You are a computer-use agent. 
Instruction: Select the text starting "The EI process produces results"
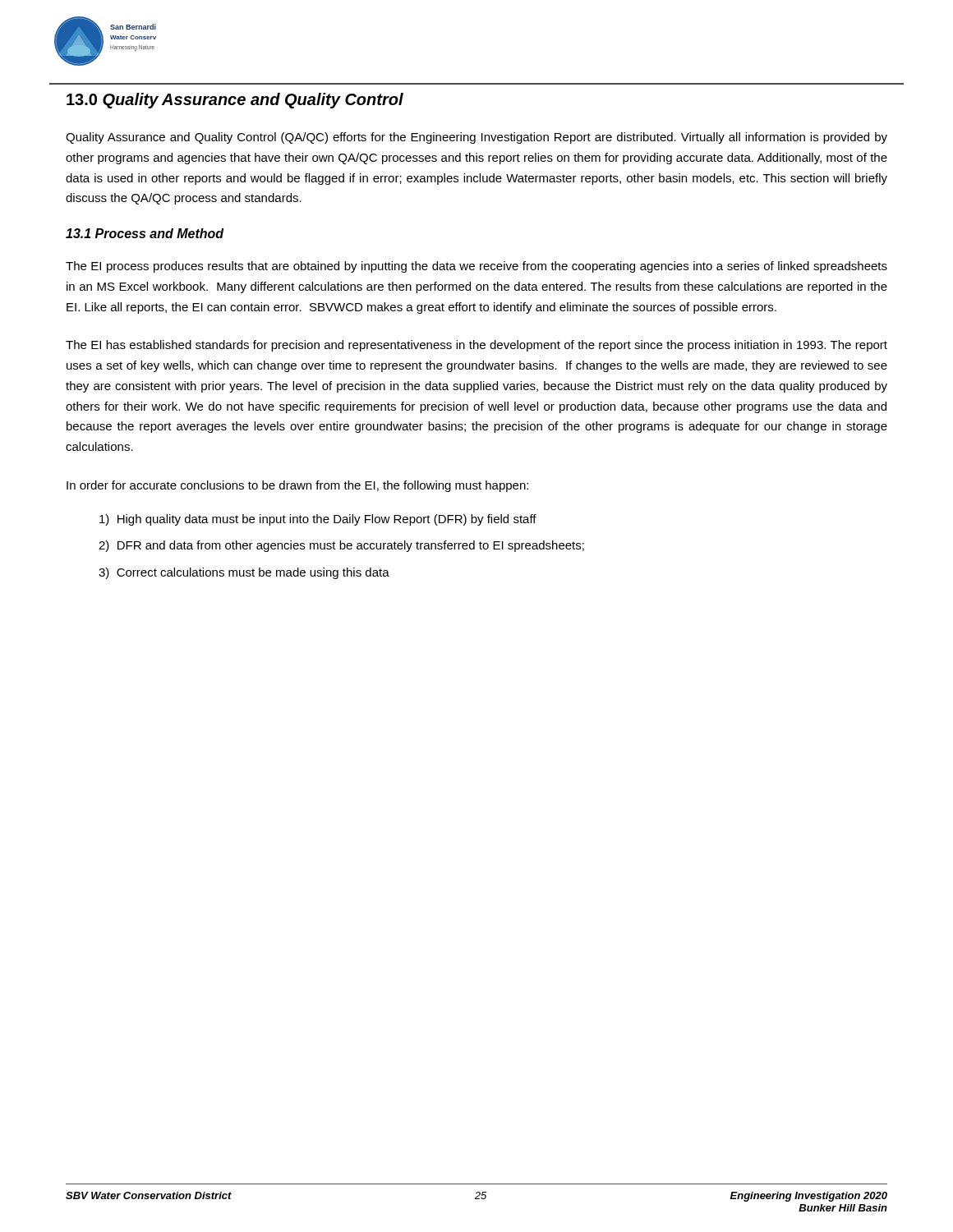(x=476, y=286)
